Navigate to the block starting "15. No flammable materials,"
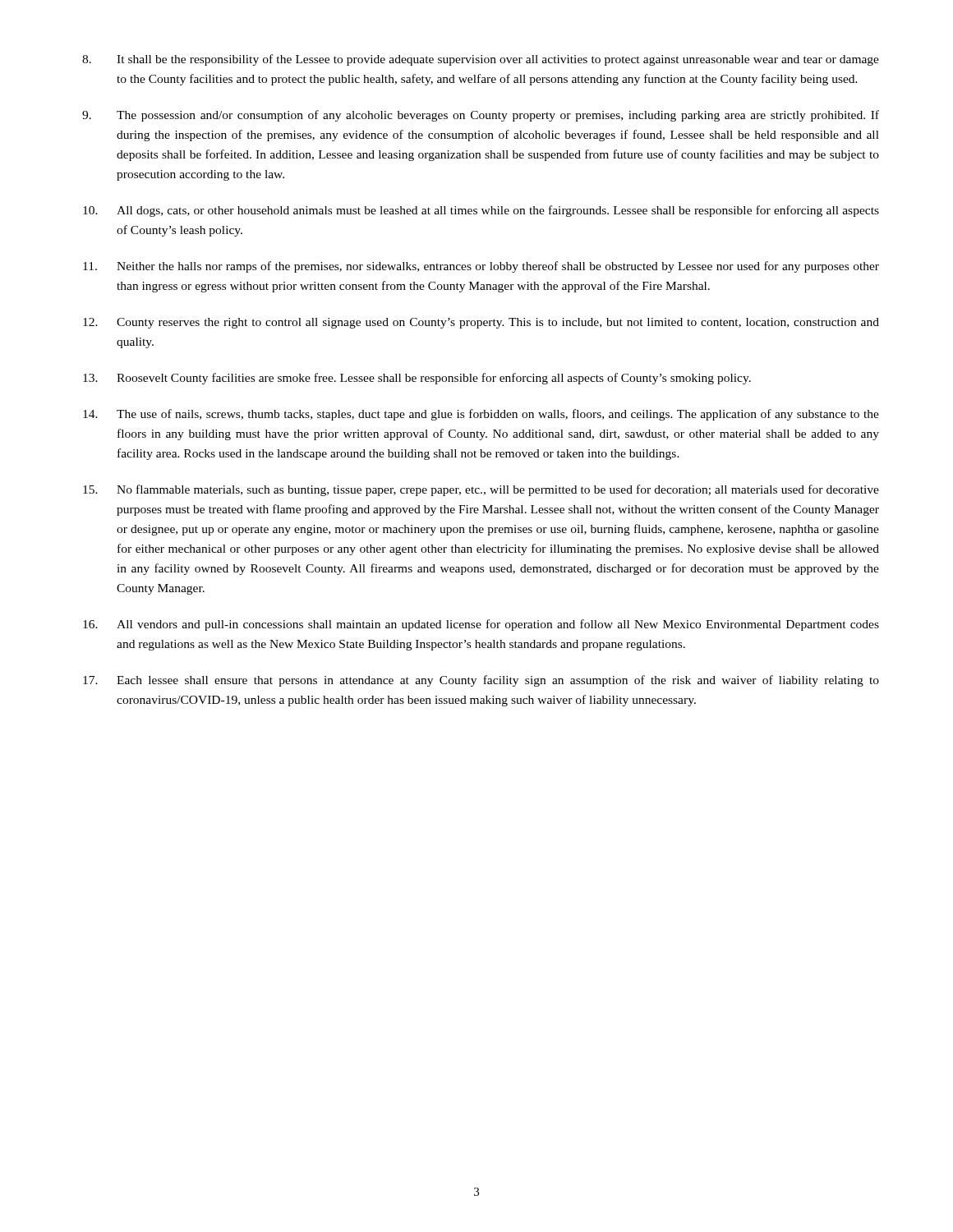The height and width of the screenshot is (1232, 953). [481, 539]
